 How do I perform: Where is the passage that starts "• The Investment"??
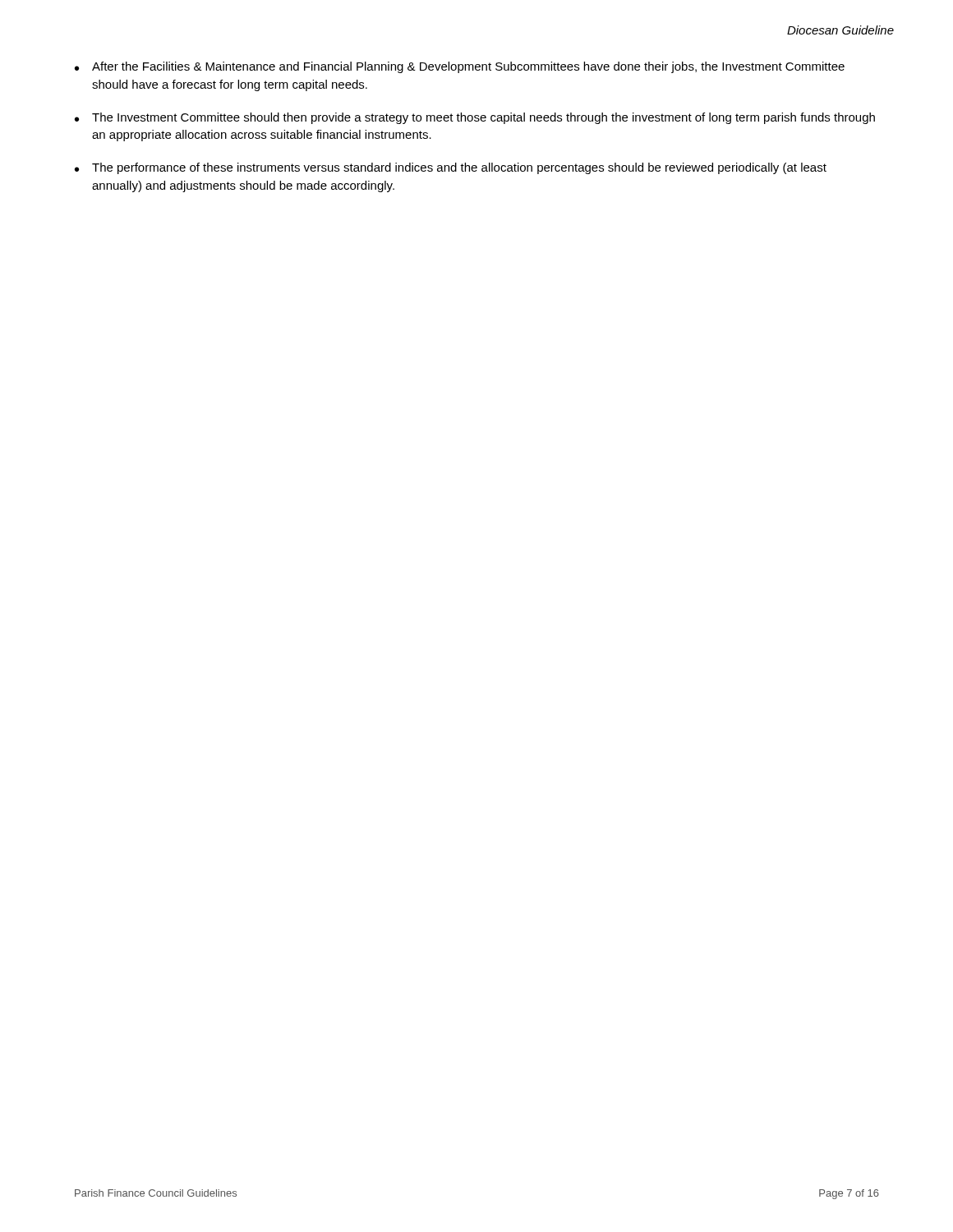pos(476,126)
